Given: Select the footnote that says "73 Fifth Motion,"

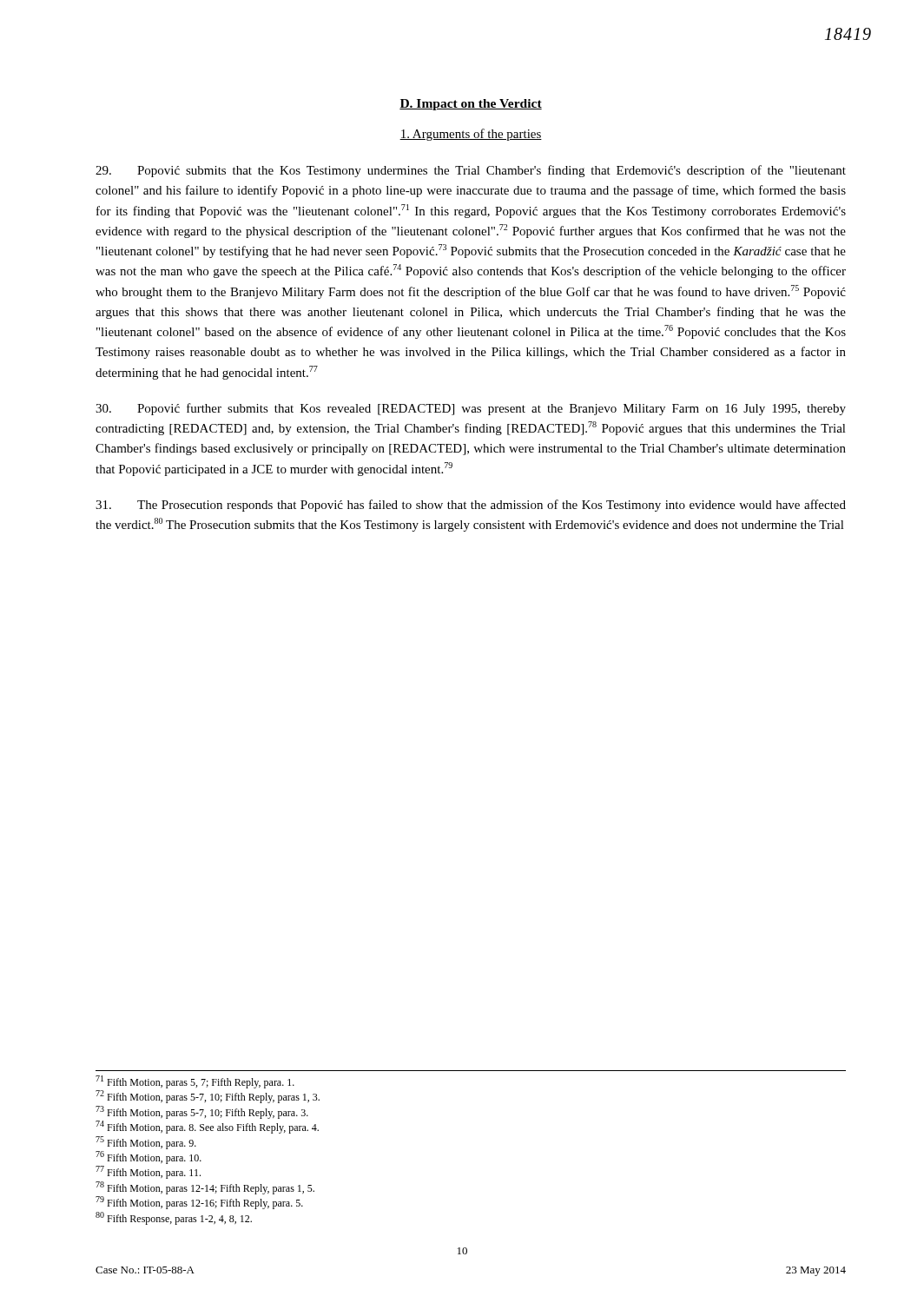Looking at the screenshot, I should click(202, 1112).
